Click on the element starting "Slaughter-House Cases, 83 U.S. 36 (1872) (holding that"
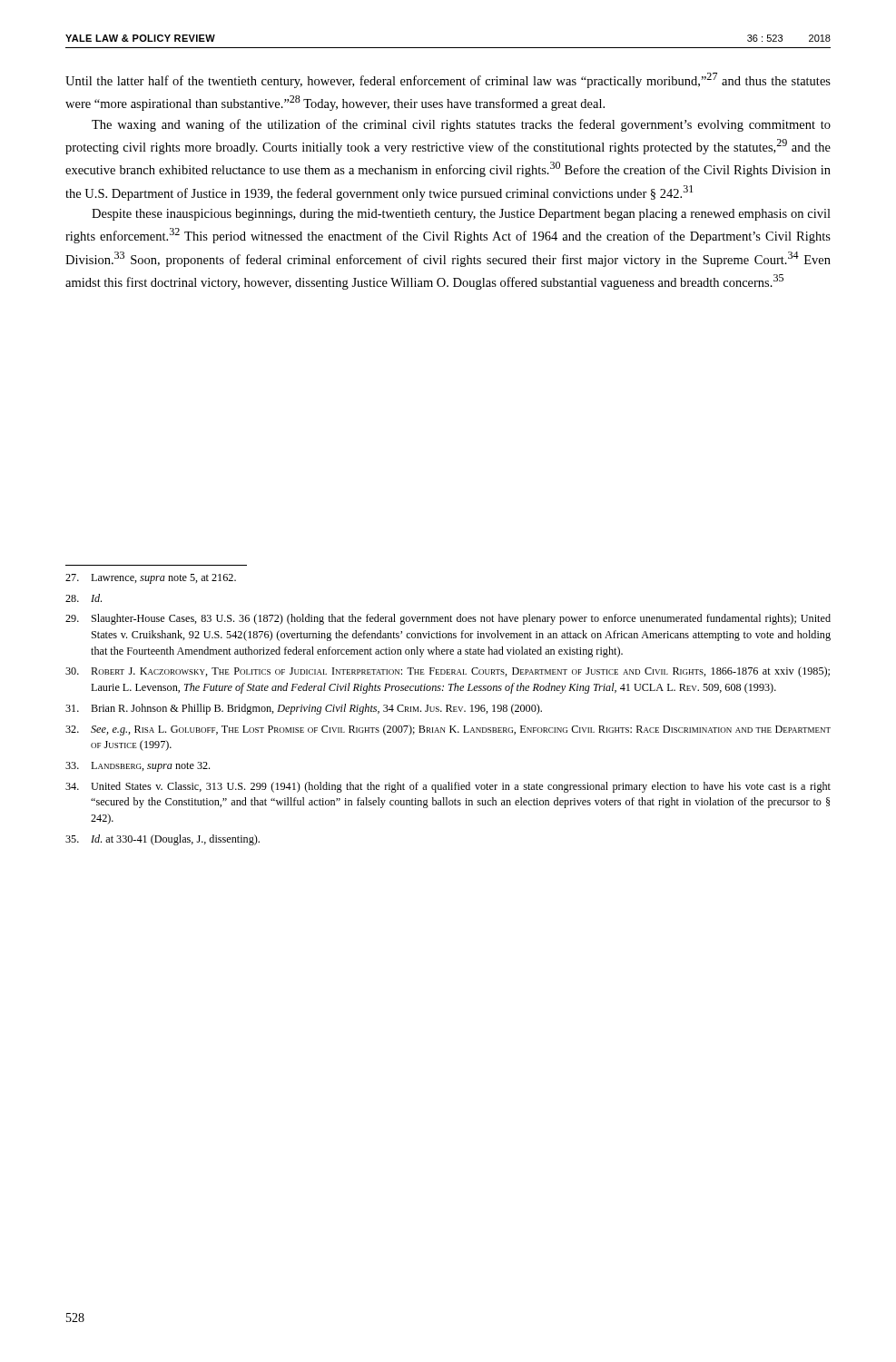This screenshot has height=1362, width=896. coord(448,636)
